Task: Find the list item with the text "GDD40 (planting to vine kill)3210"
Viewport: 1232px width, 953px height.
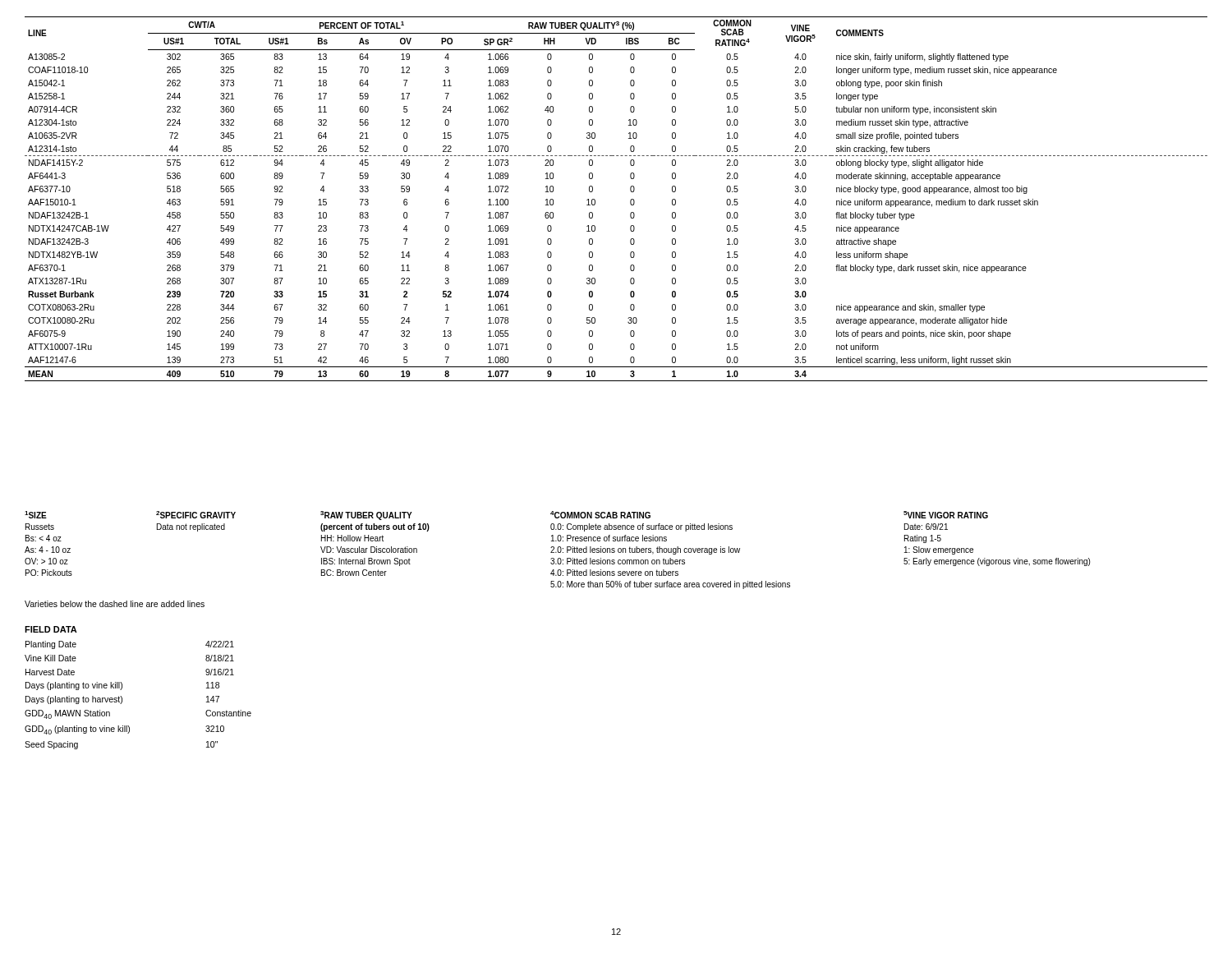Action: point(124,730)
